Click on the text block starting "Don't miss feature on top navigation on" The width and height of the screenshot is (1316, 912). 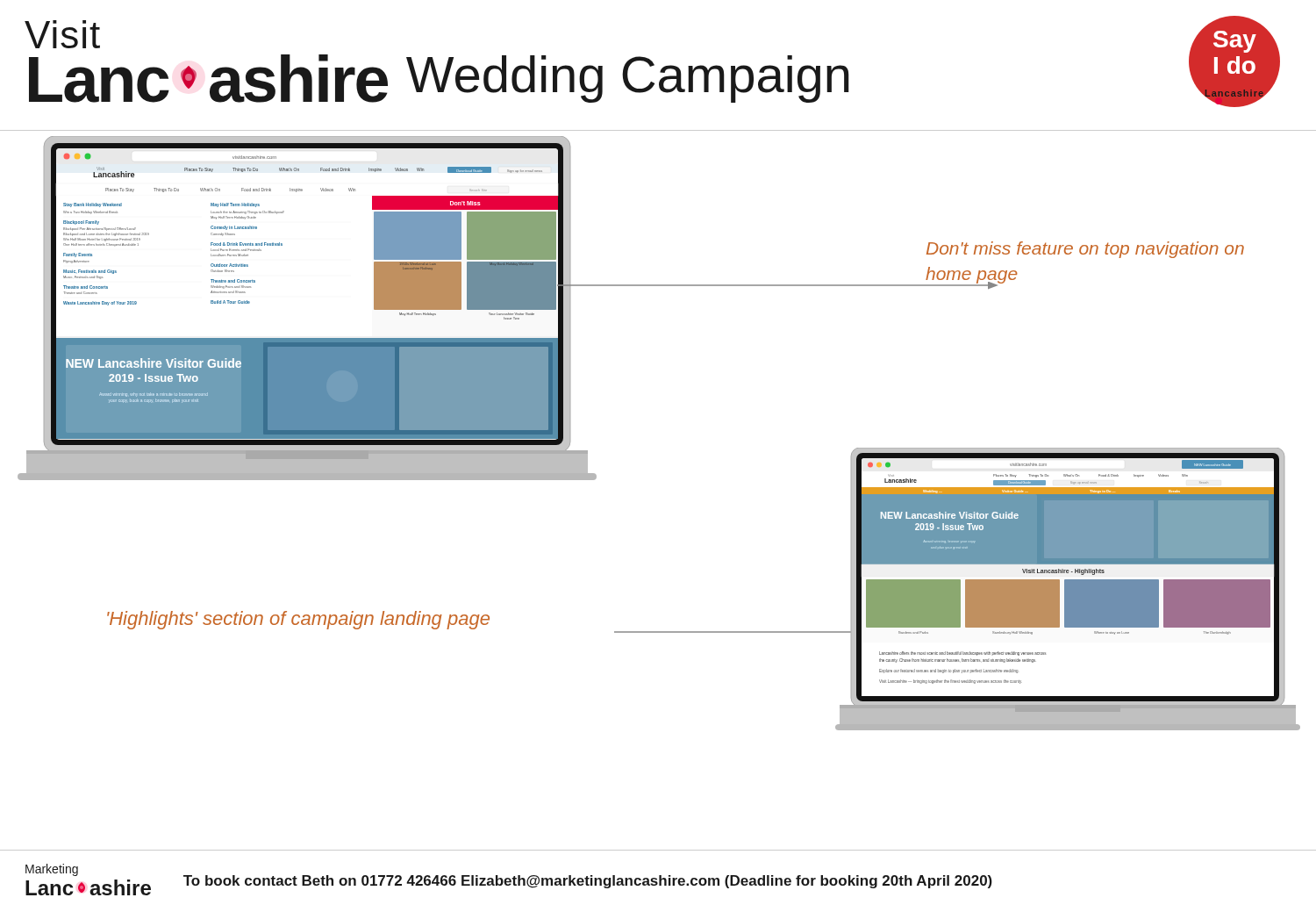(1085, 261)
